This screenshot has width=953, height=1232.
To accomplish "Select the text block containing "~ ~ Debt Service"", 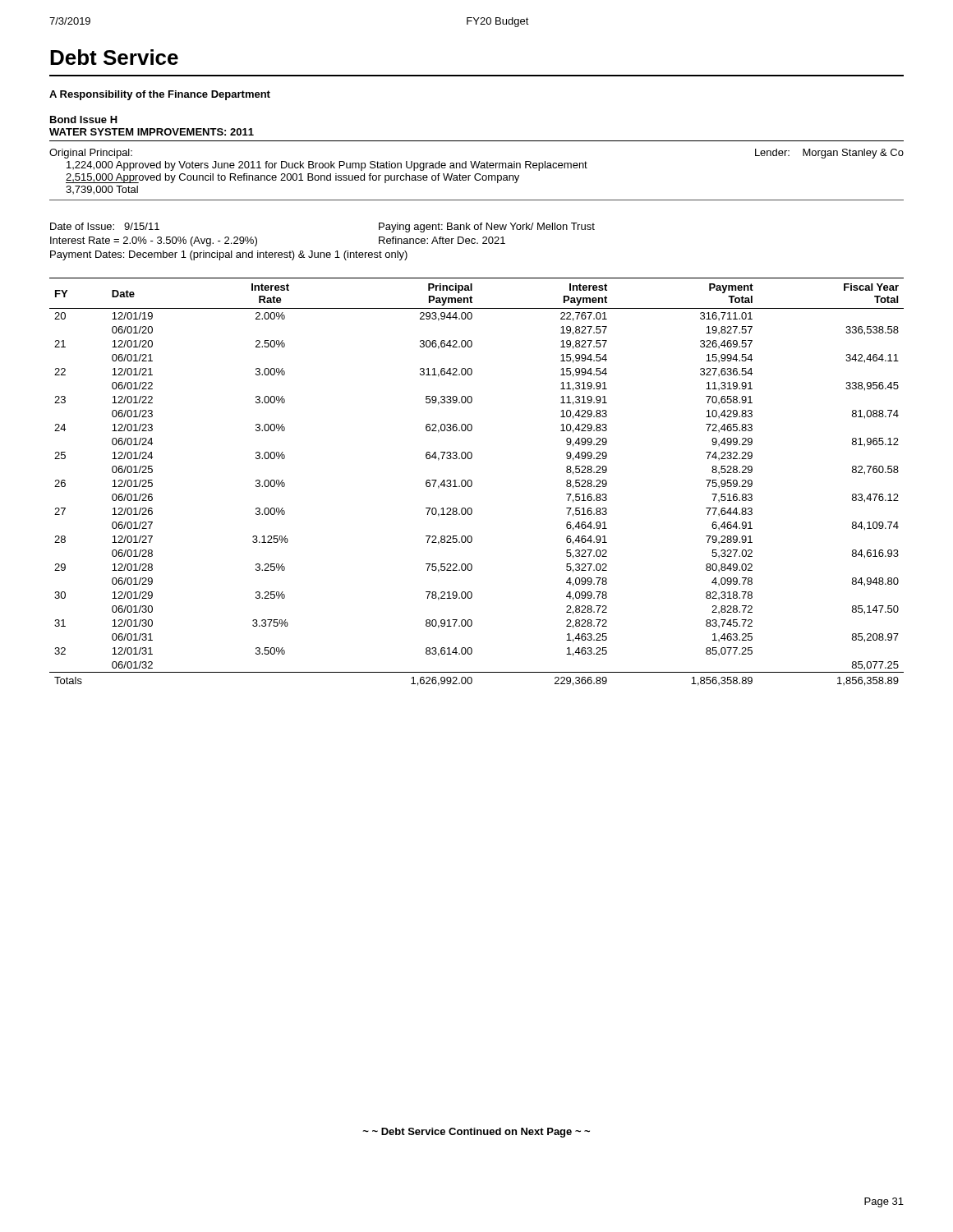I will coord(476,1131).
